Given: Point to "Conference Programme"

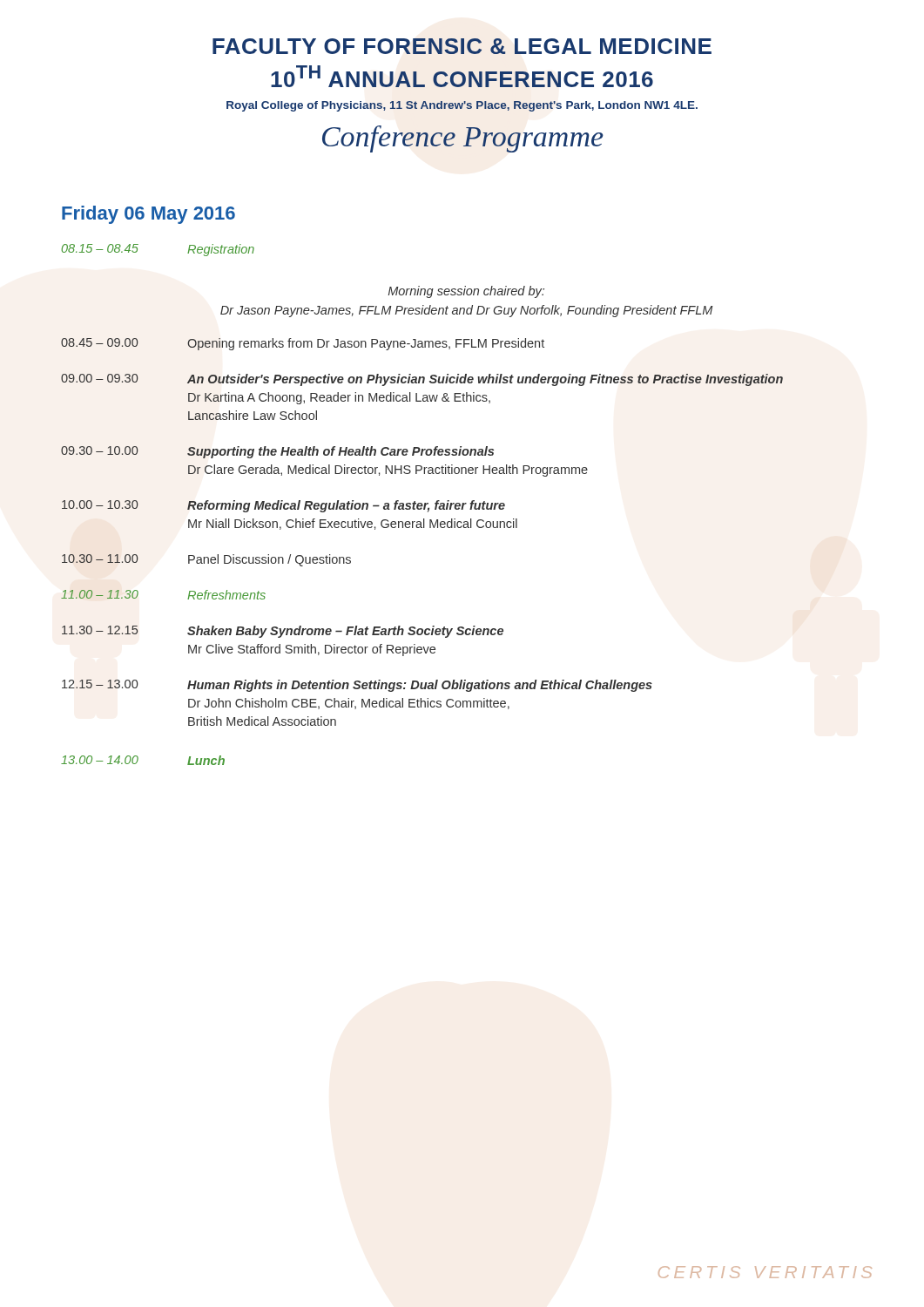Looking at the screenshot, I should pyautogui.click(x=462, y=137).
